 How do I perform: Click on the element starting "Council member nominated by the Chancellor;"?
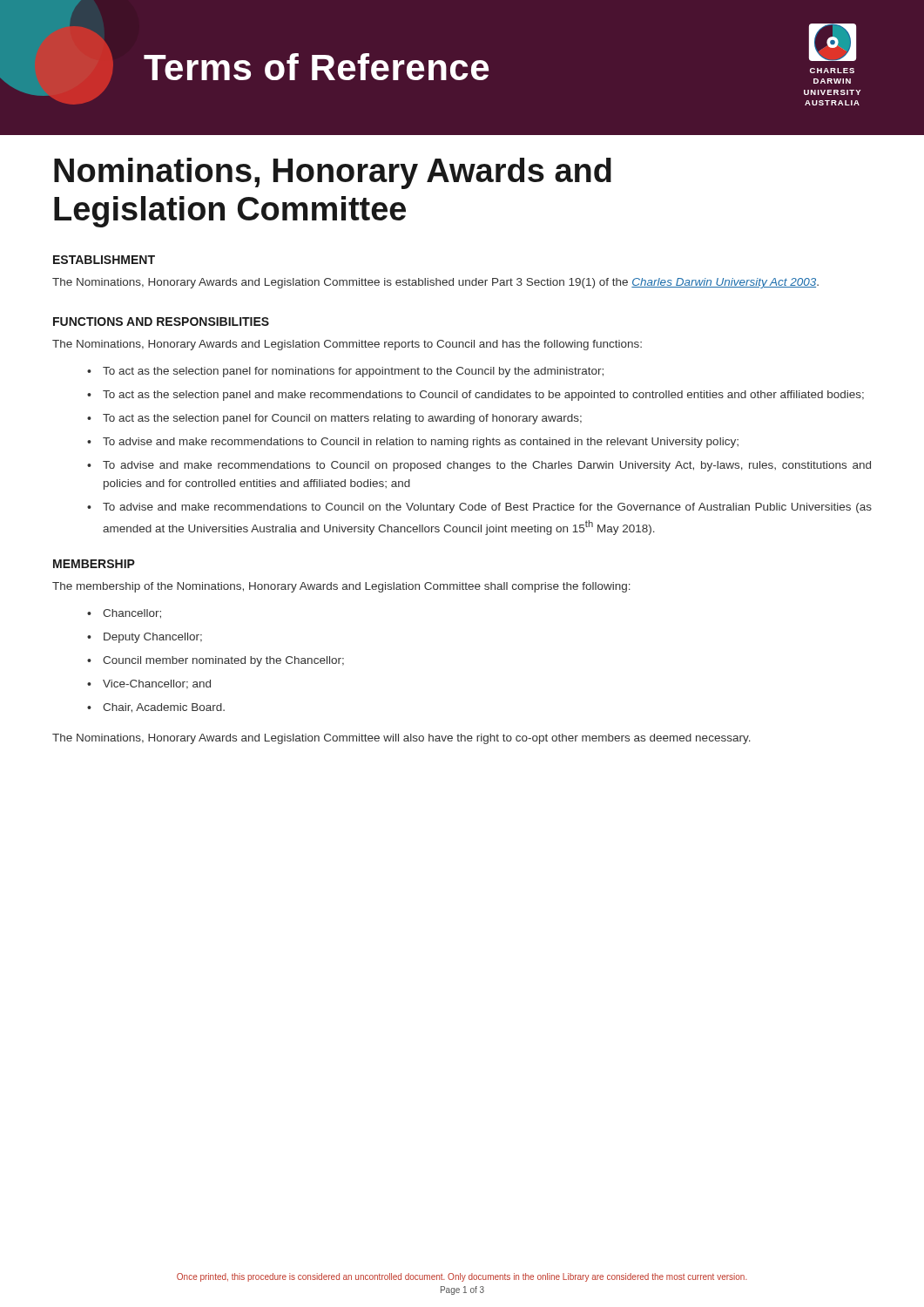(224, 660)
